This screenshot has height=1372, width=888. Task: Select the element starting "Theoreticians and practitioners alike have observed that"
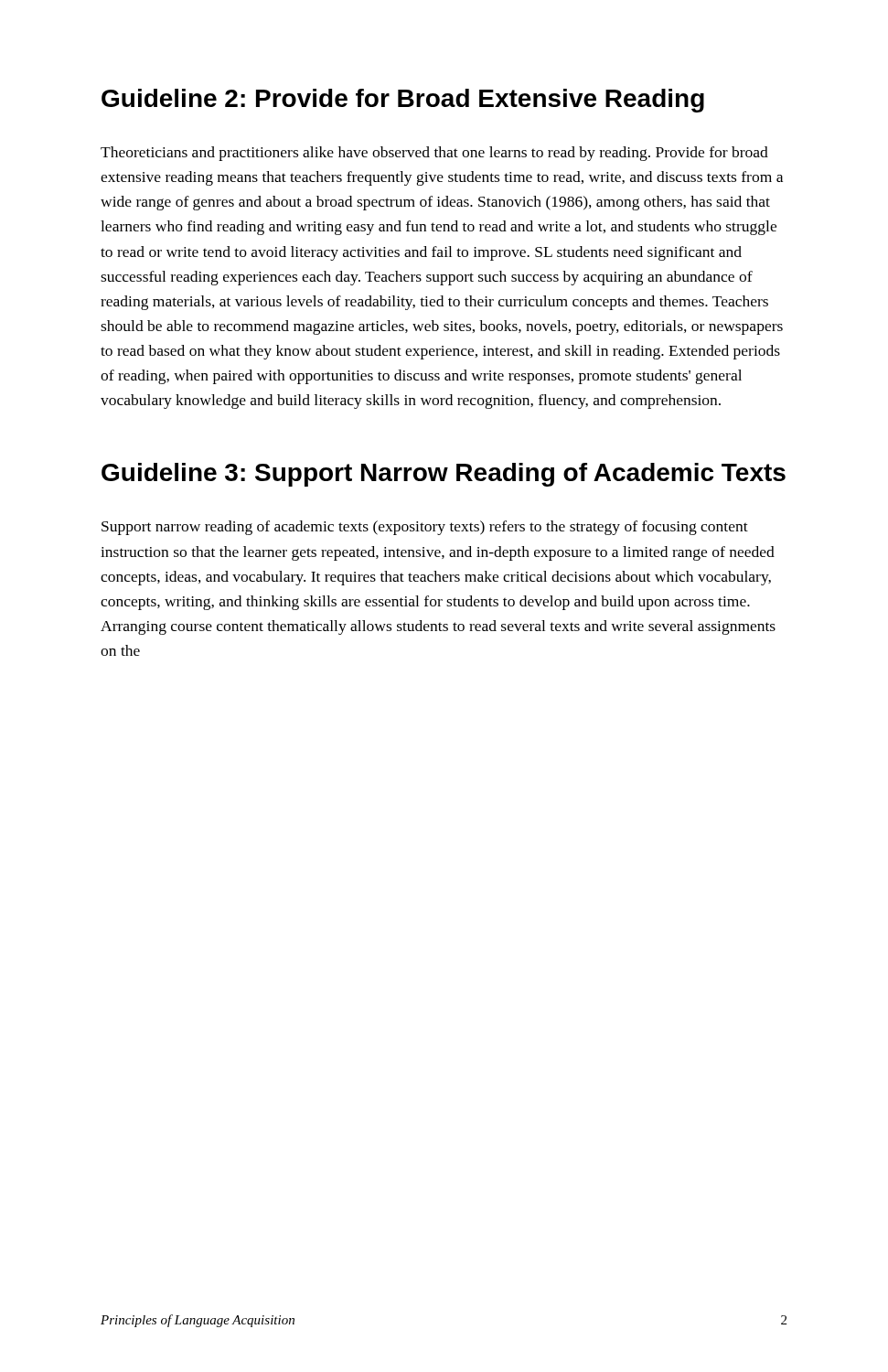tap(442, 276)
